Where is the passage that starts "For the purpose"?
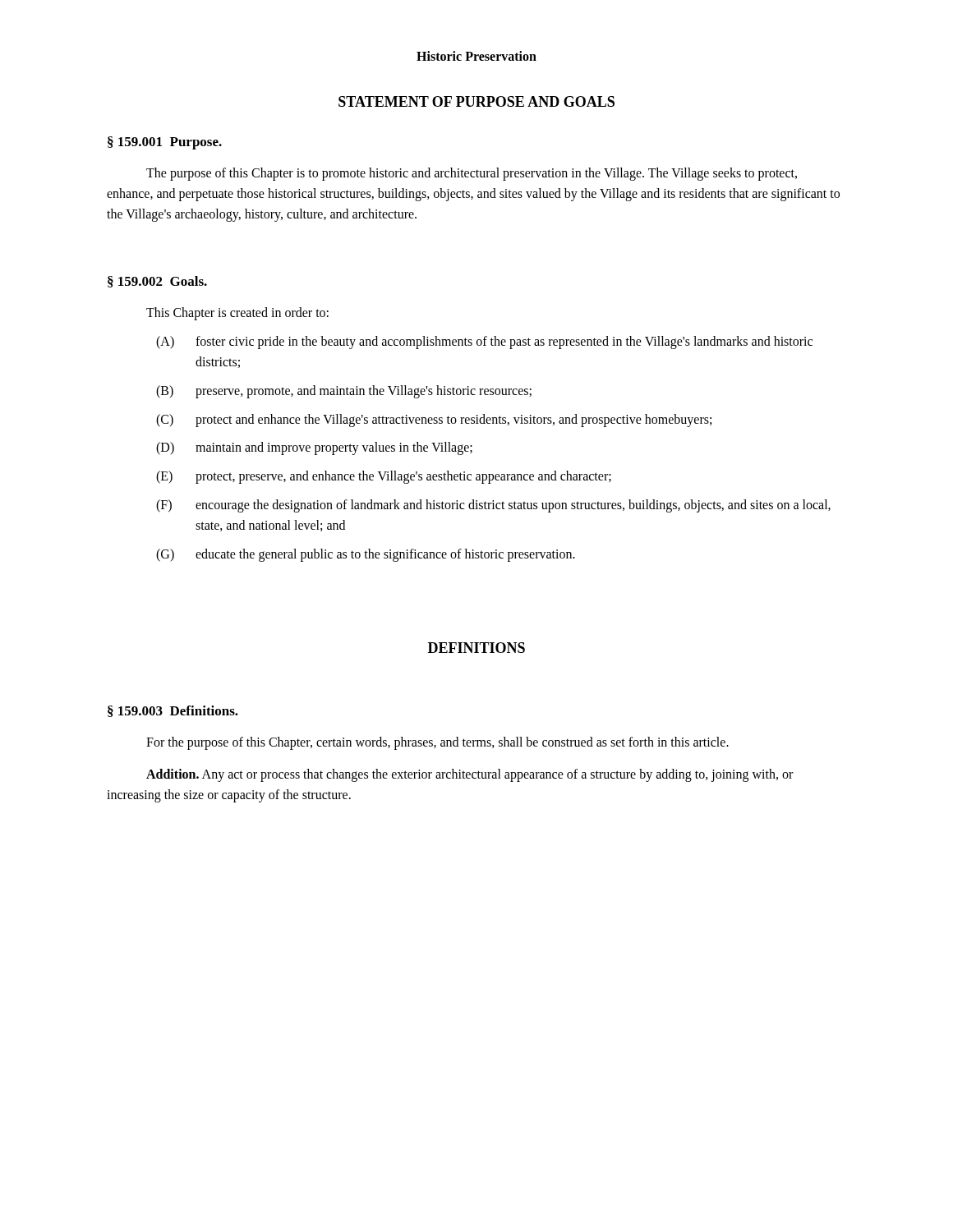The image size is (953, 1232). click(x=438, y=742)
